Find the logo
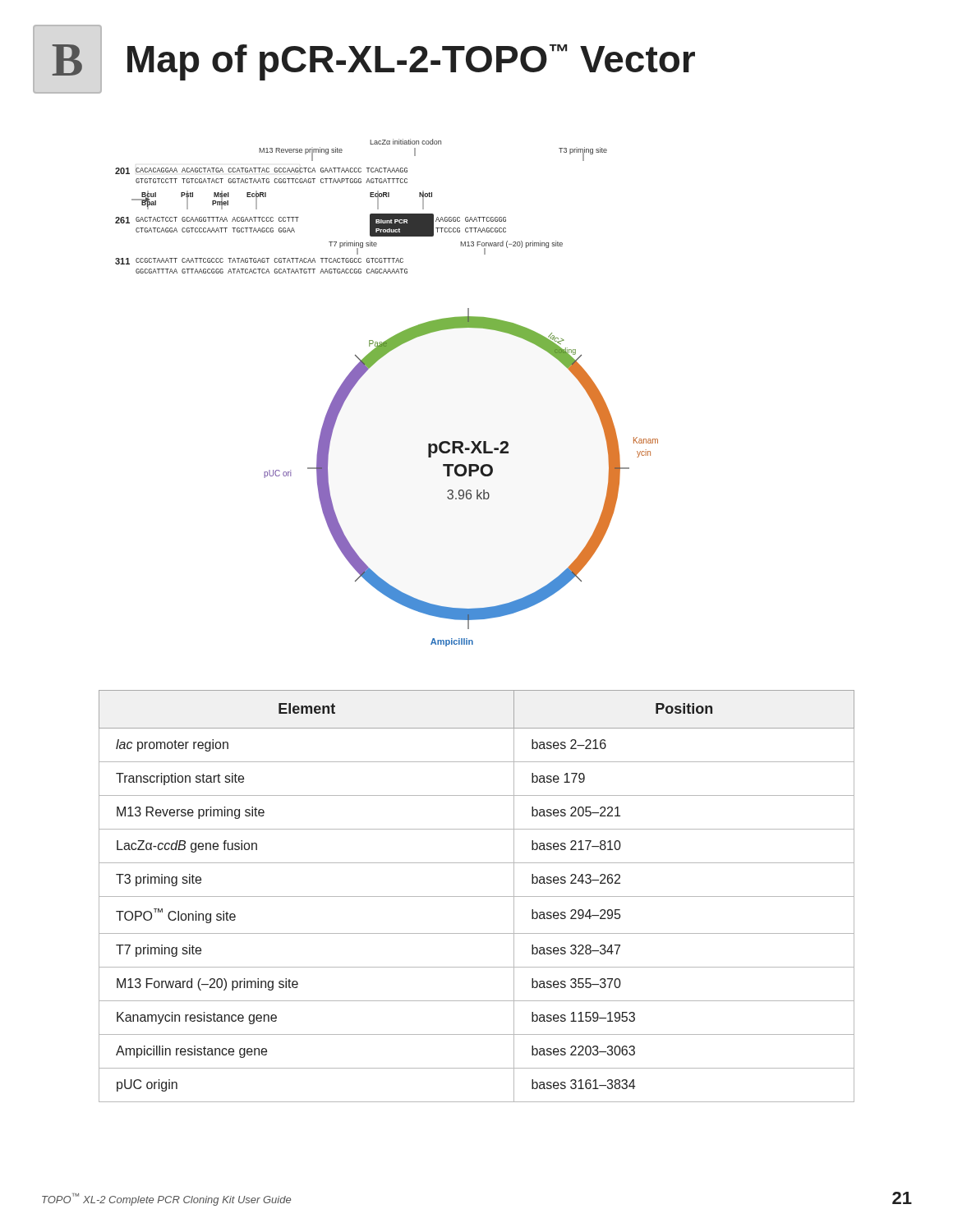The width and height of the screenshot is (953, 1232). (x=67, y=59)
